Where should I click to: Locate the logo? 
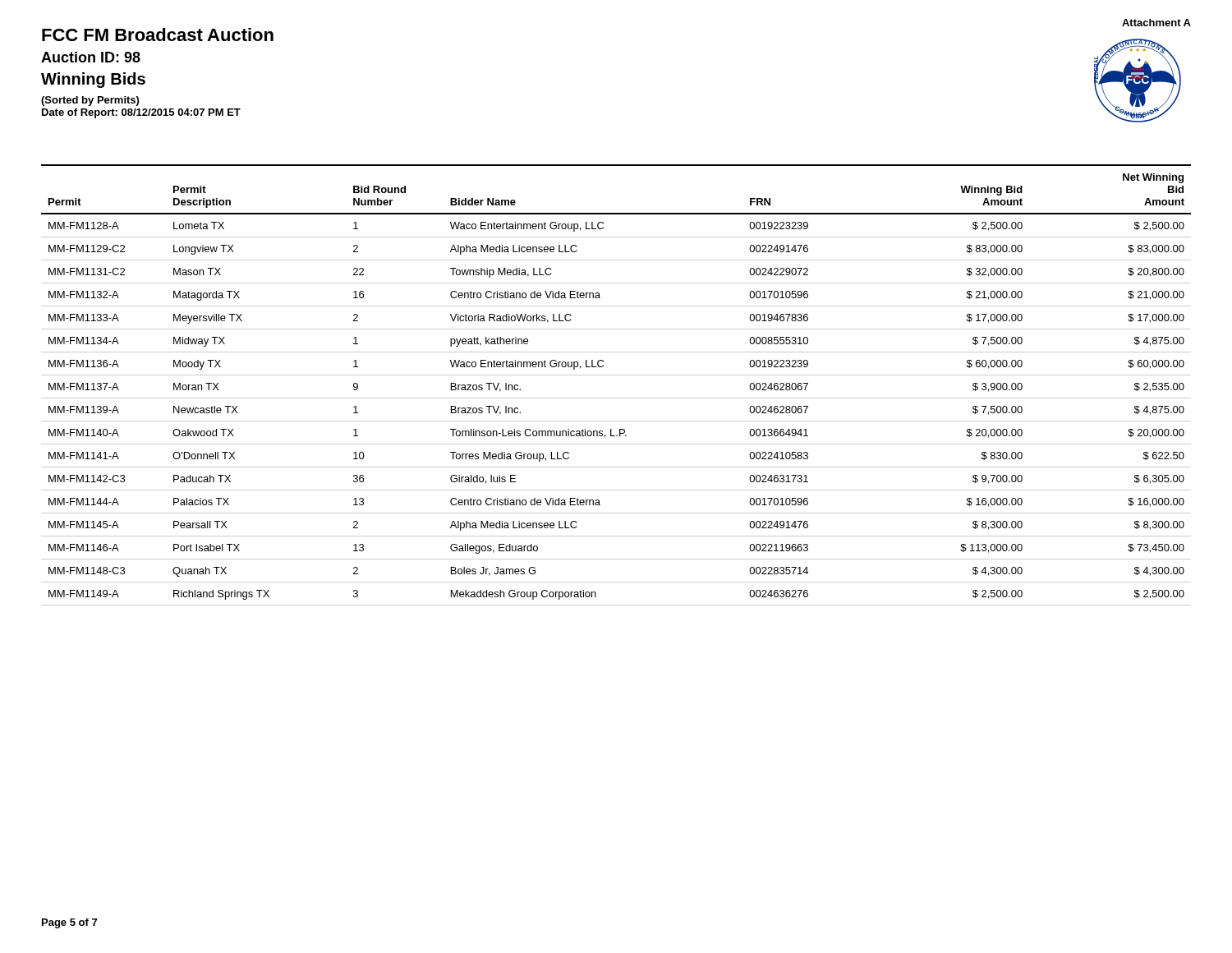tap(1138, 79)
